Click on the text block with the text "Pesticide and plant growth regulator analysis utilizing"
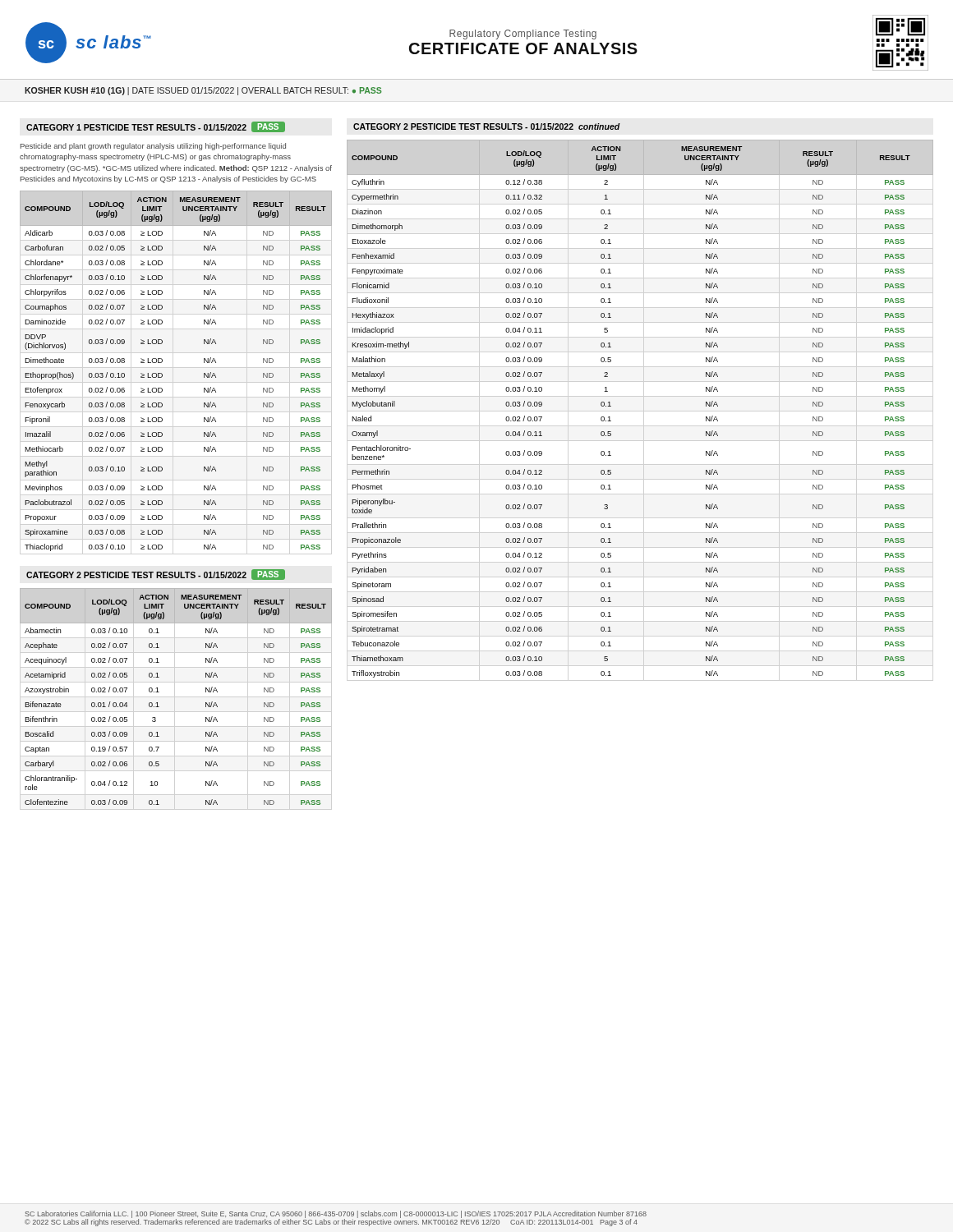 coord(176,162)
